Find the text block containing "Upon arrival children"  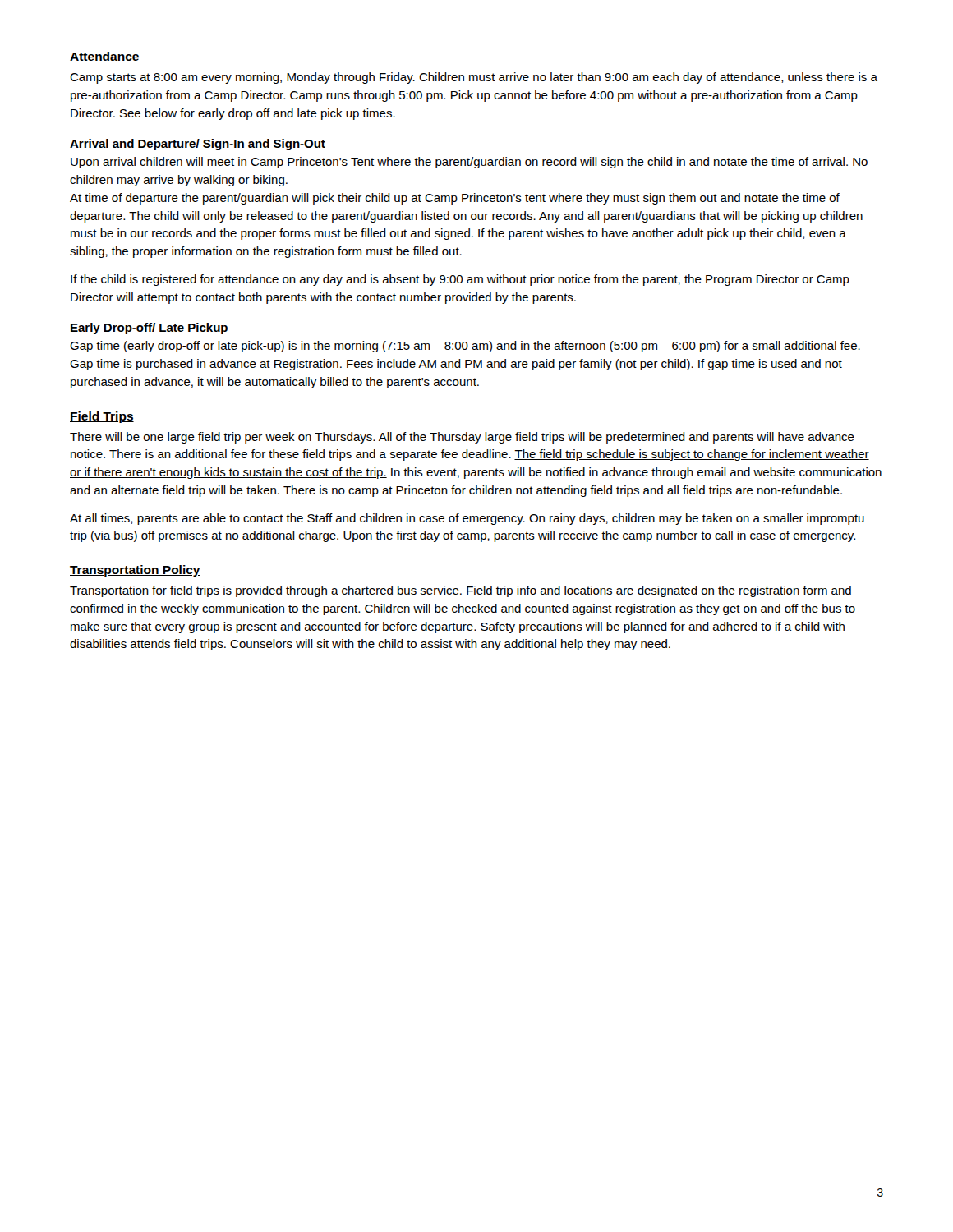tap(469, 206)
